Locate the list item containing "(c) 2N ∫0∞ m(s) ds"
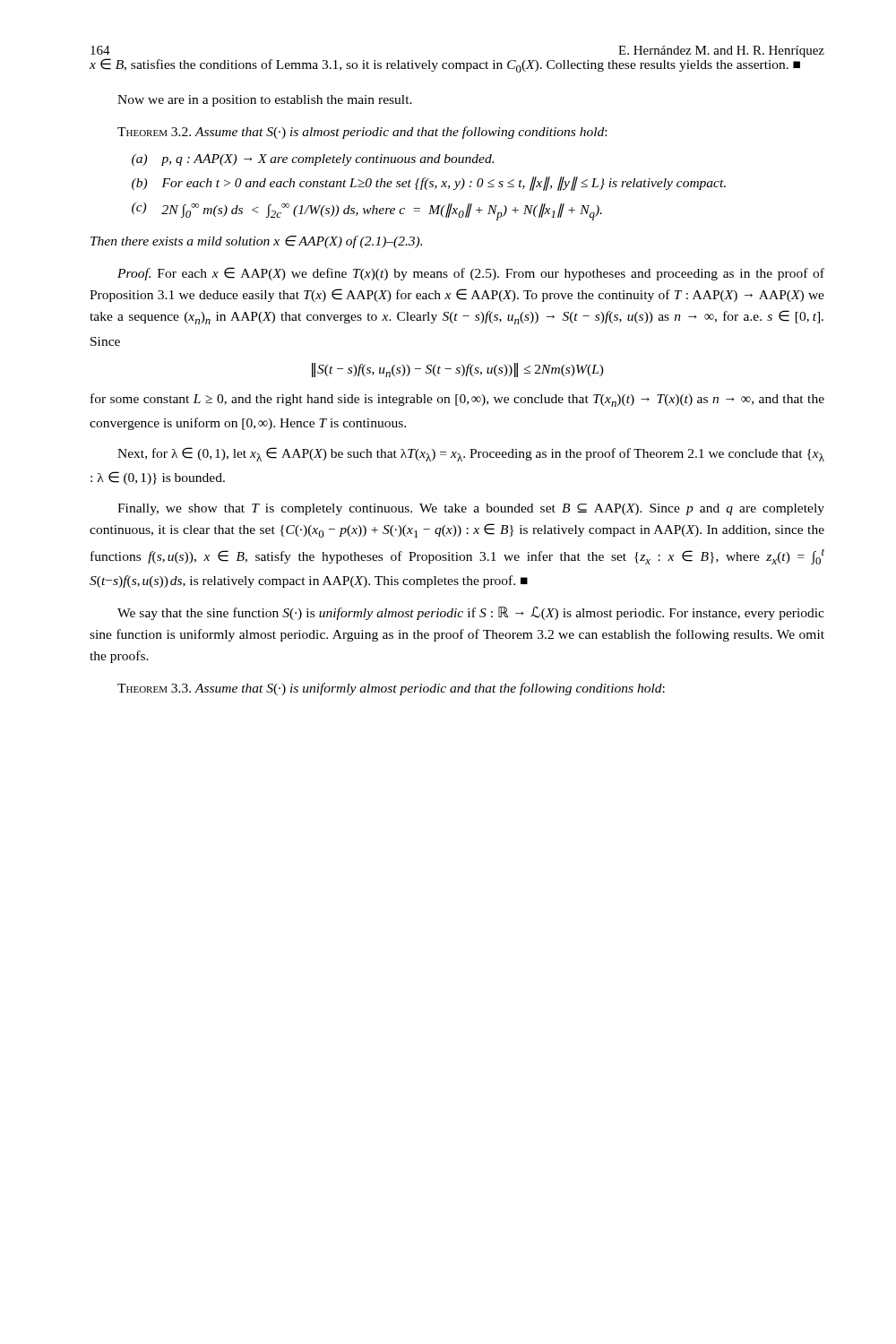 (x=478, y=210)
